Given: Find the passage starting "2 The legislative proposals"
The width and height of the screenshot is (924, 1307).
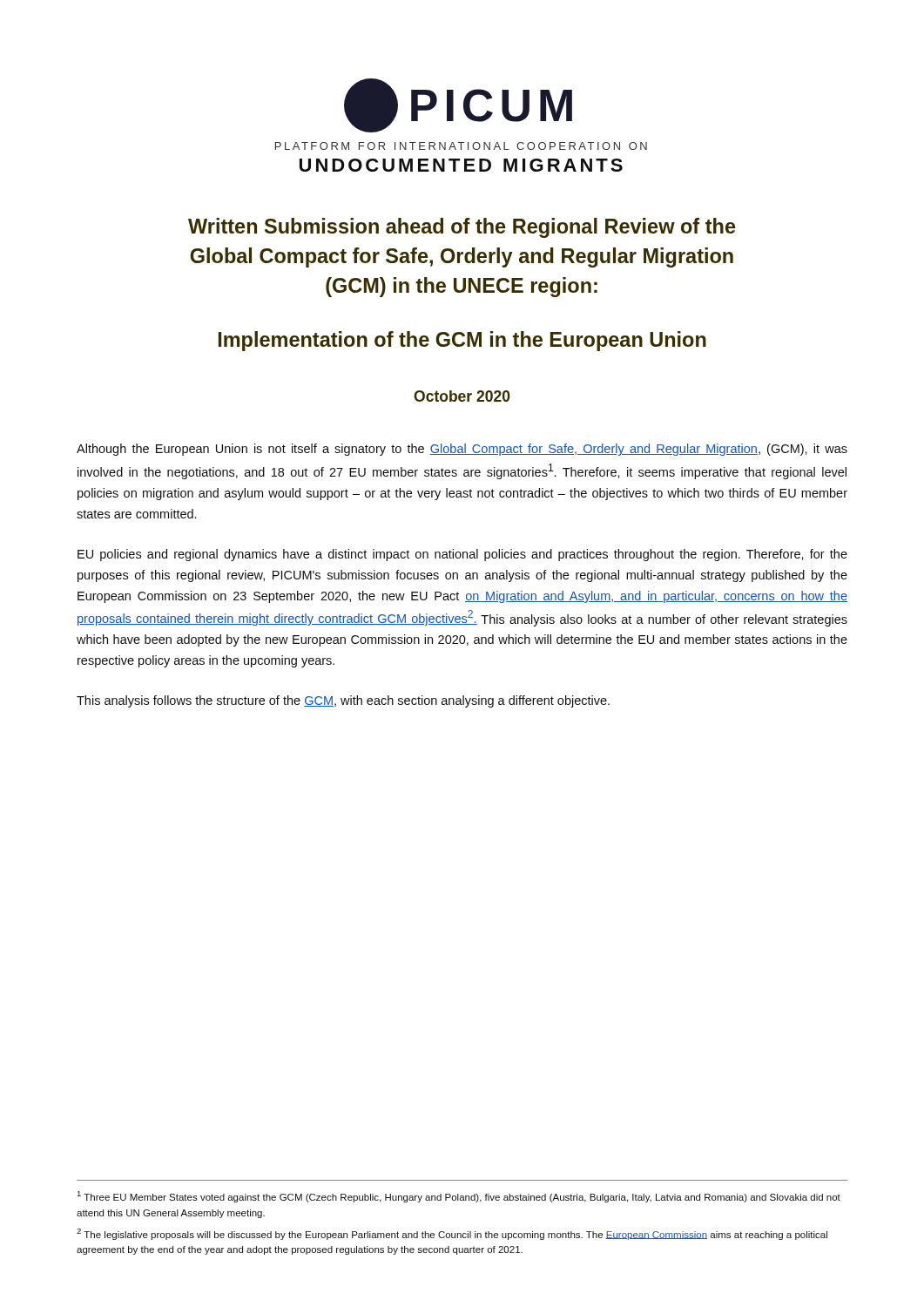Looking at the screenshot, I should pos(452,1240).
